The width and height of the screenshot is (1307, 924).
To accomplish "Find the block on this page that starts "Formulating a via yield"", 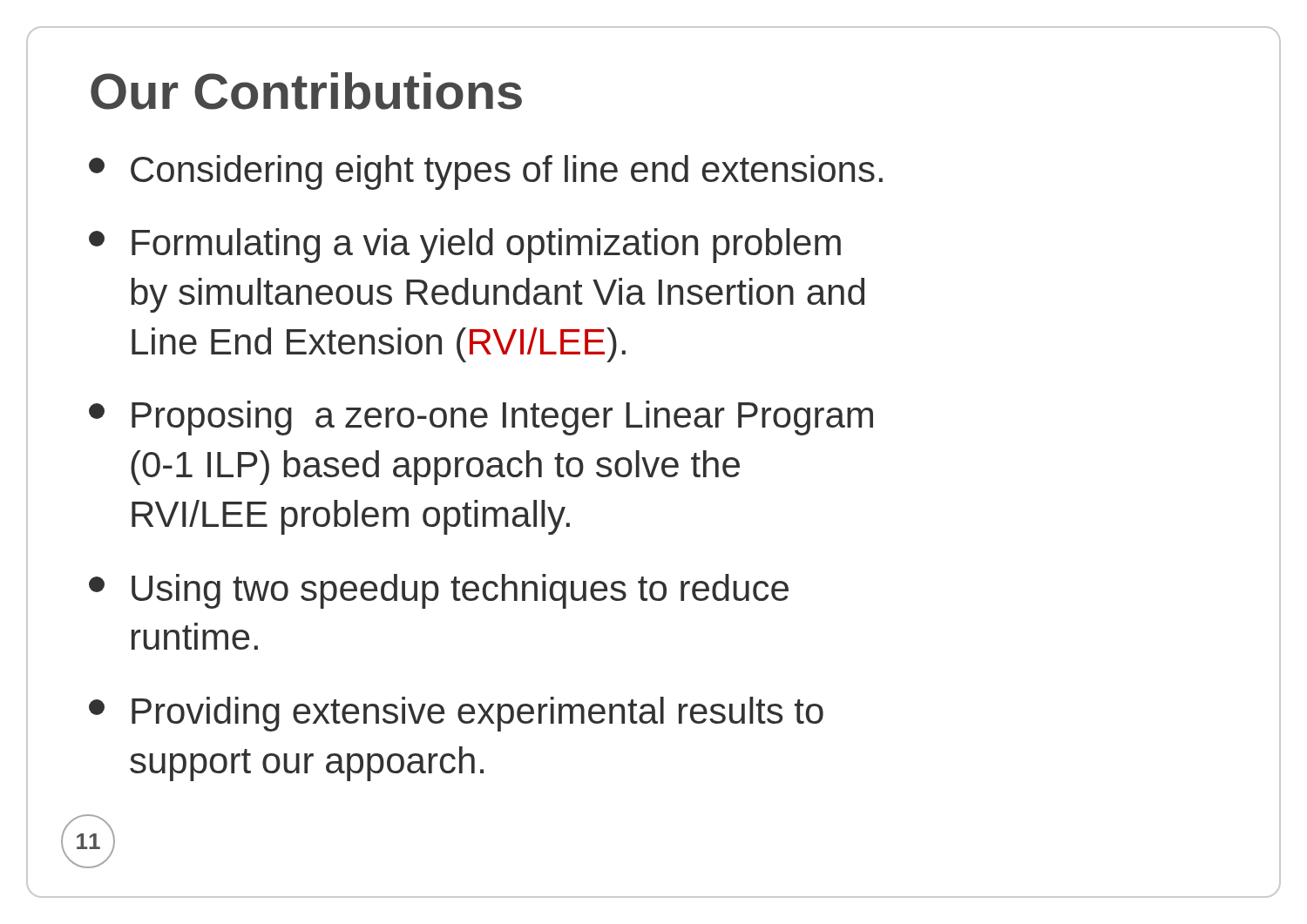I will point(654,293).
